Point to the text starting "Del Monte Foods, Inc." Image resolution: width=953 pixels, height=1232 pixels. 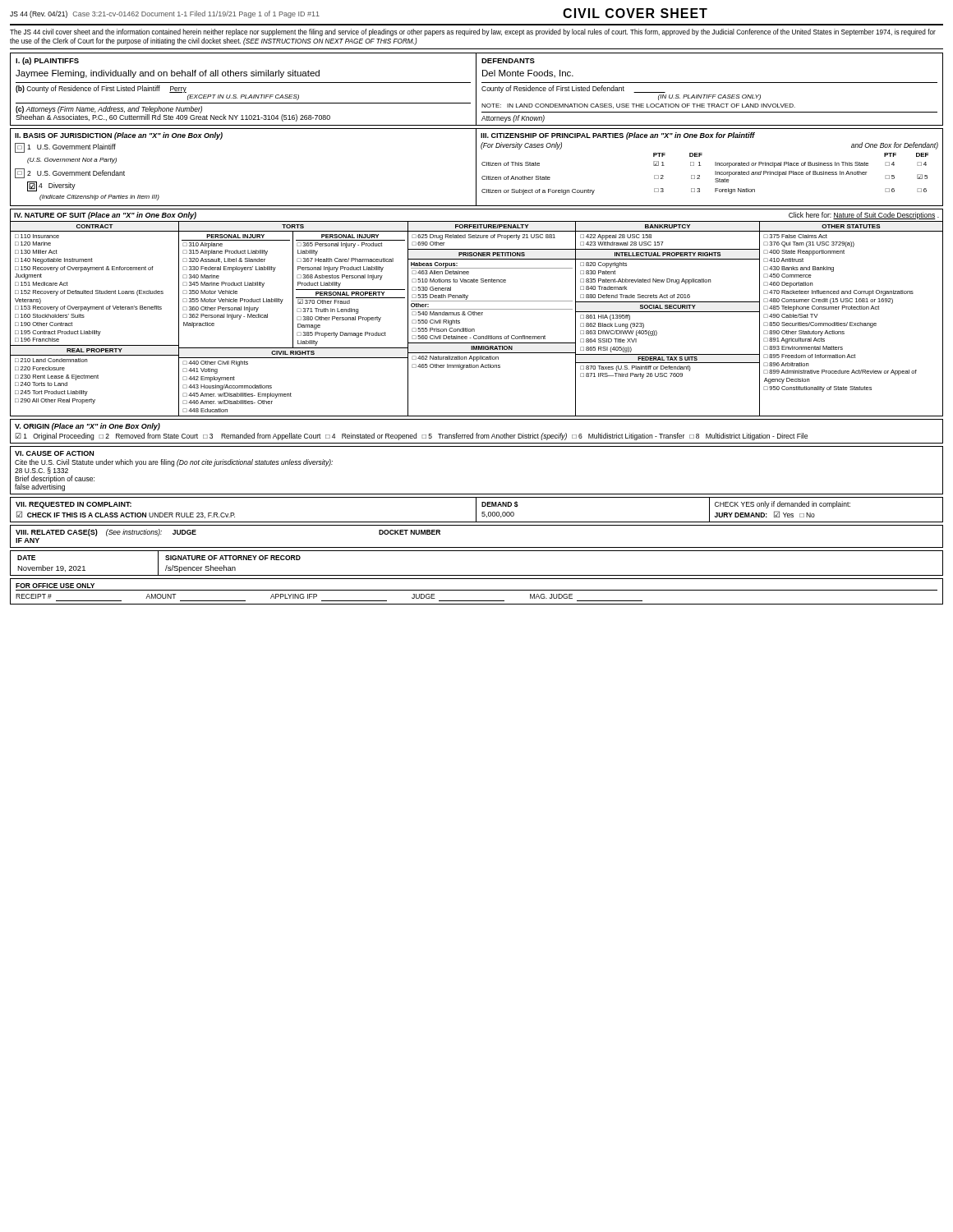coord(528,73)
